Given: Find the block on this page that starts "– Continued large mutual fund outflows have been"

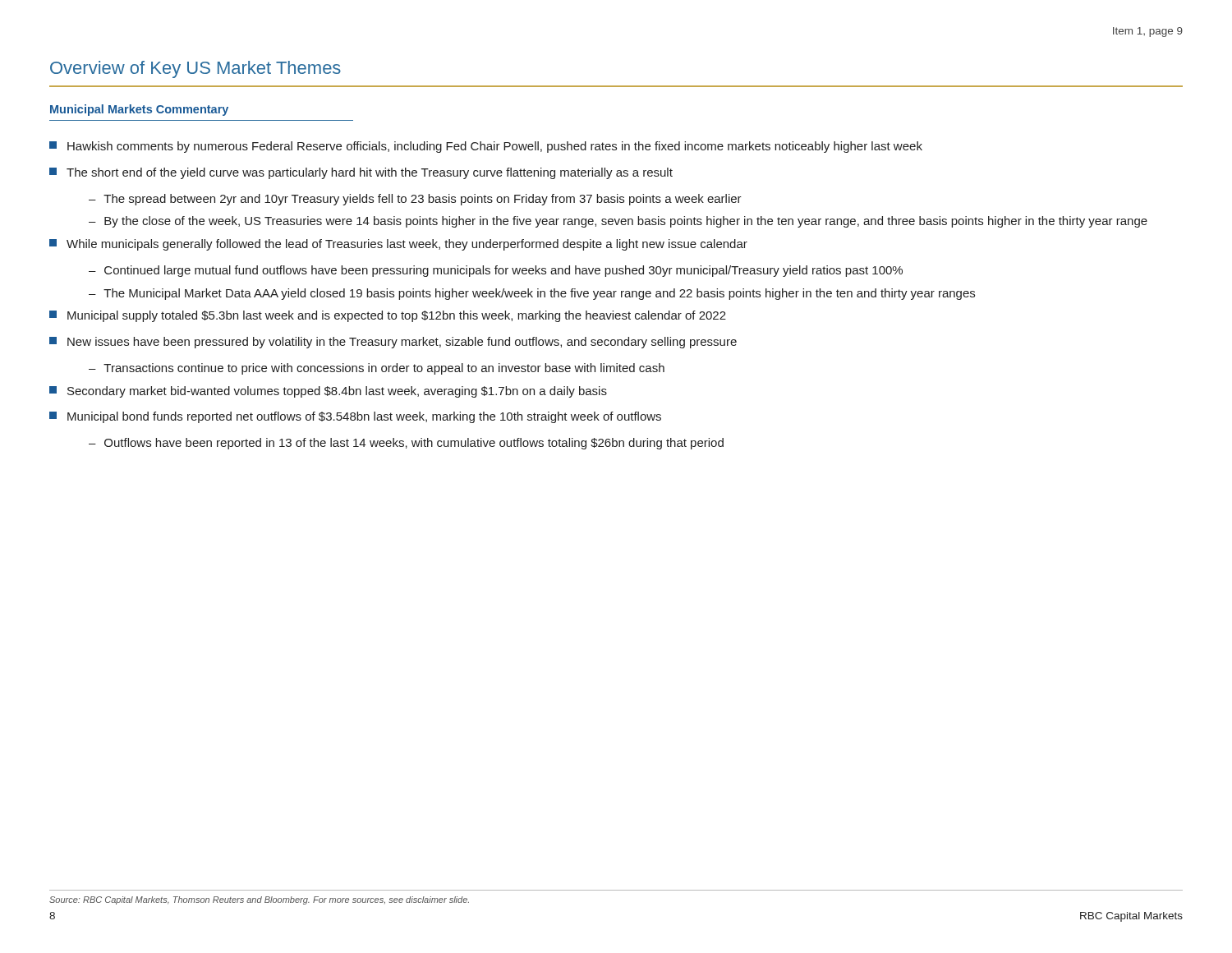Looking at the screenshot, I should point(496,270).
